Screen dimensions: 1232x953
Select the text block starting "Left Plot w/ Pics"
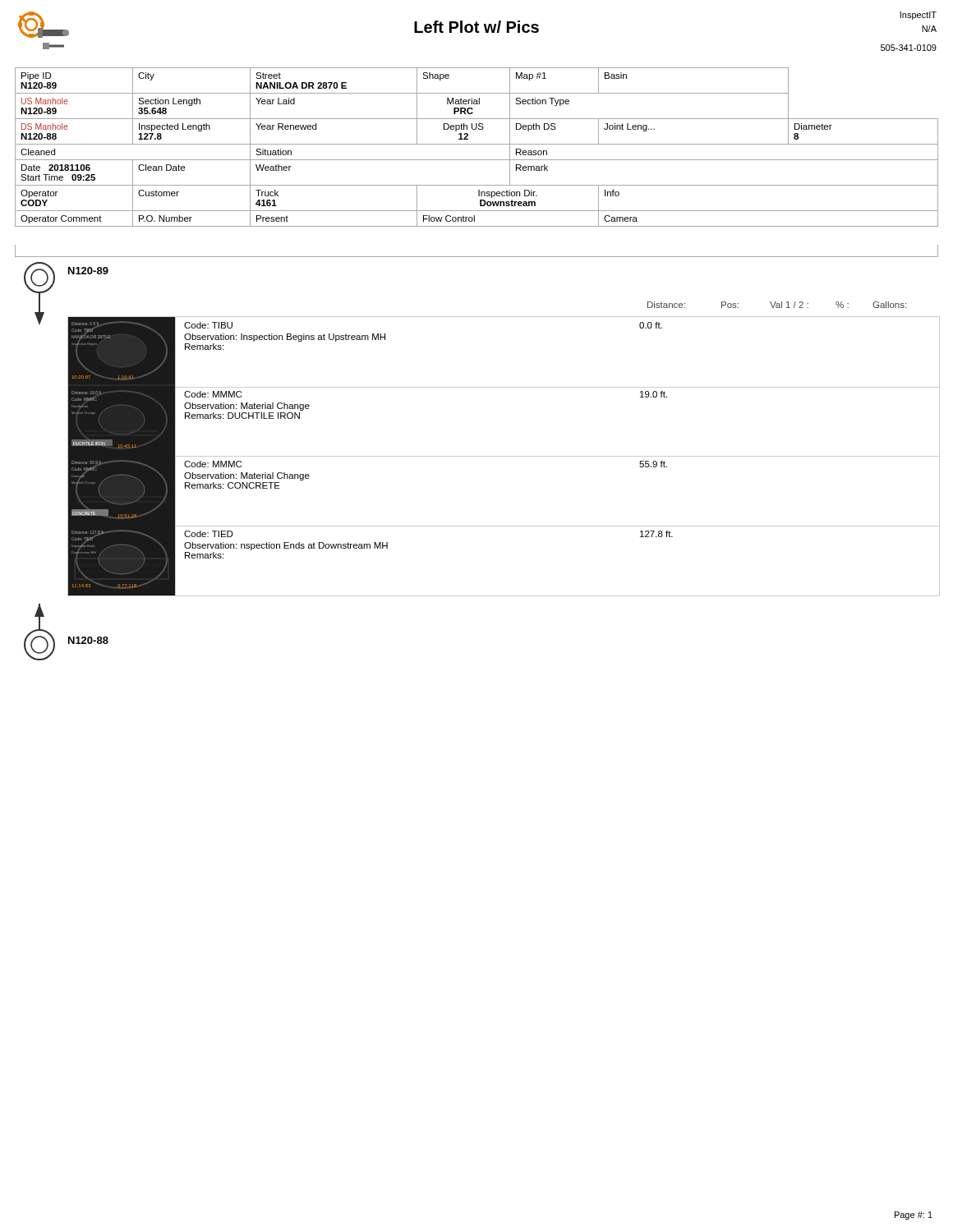pyautogui.click(x=476, y=27)
